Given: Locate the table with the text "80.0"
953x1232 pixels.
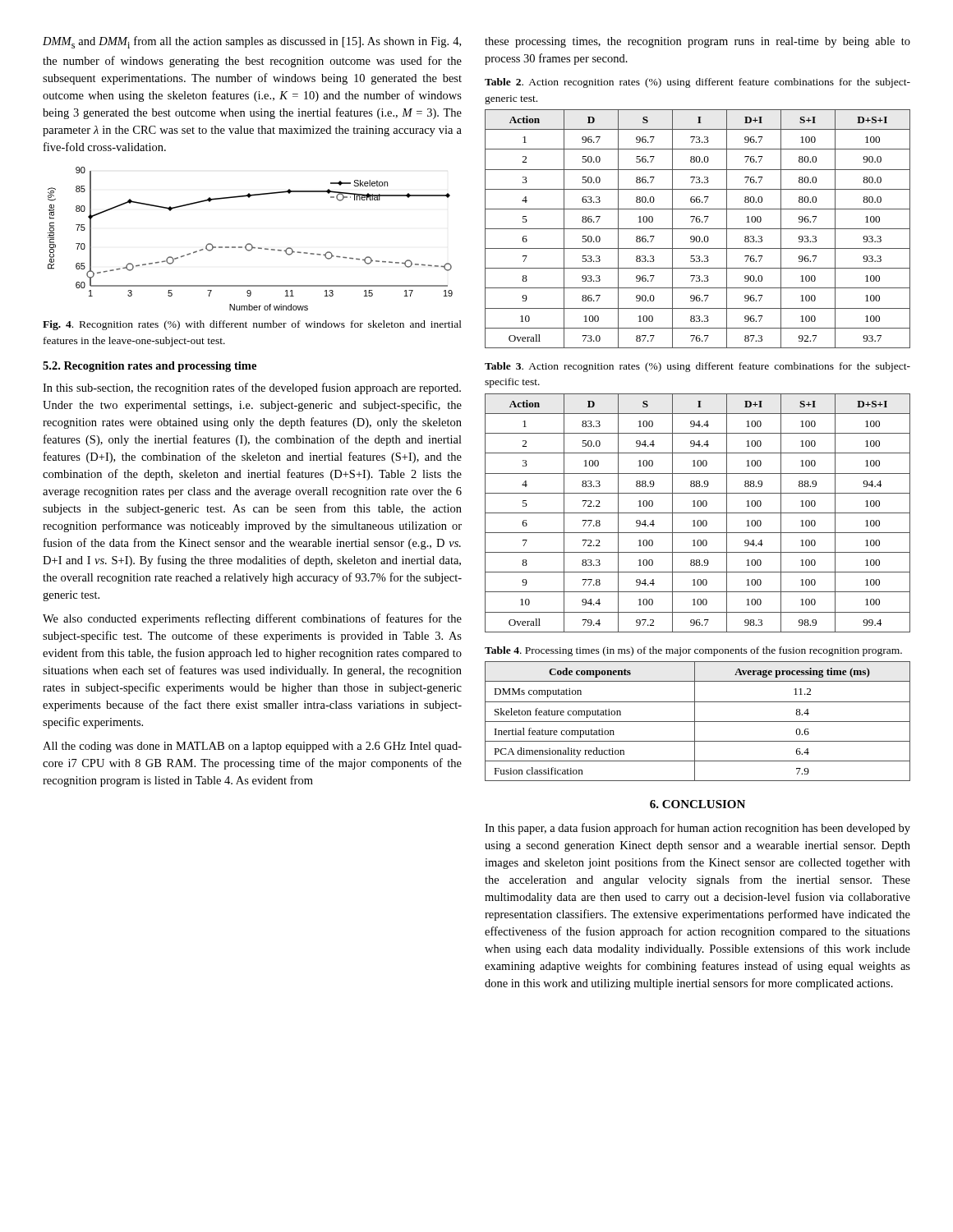Looking at the screenshot, I should [698, 229].
